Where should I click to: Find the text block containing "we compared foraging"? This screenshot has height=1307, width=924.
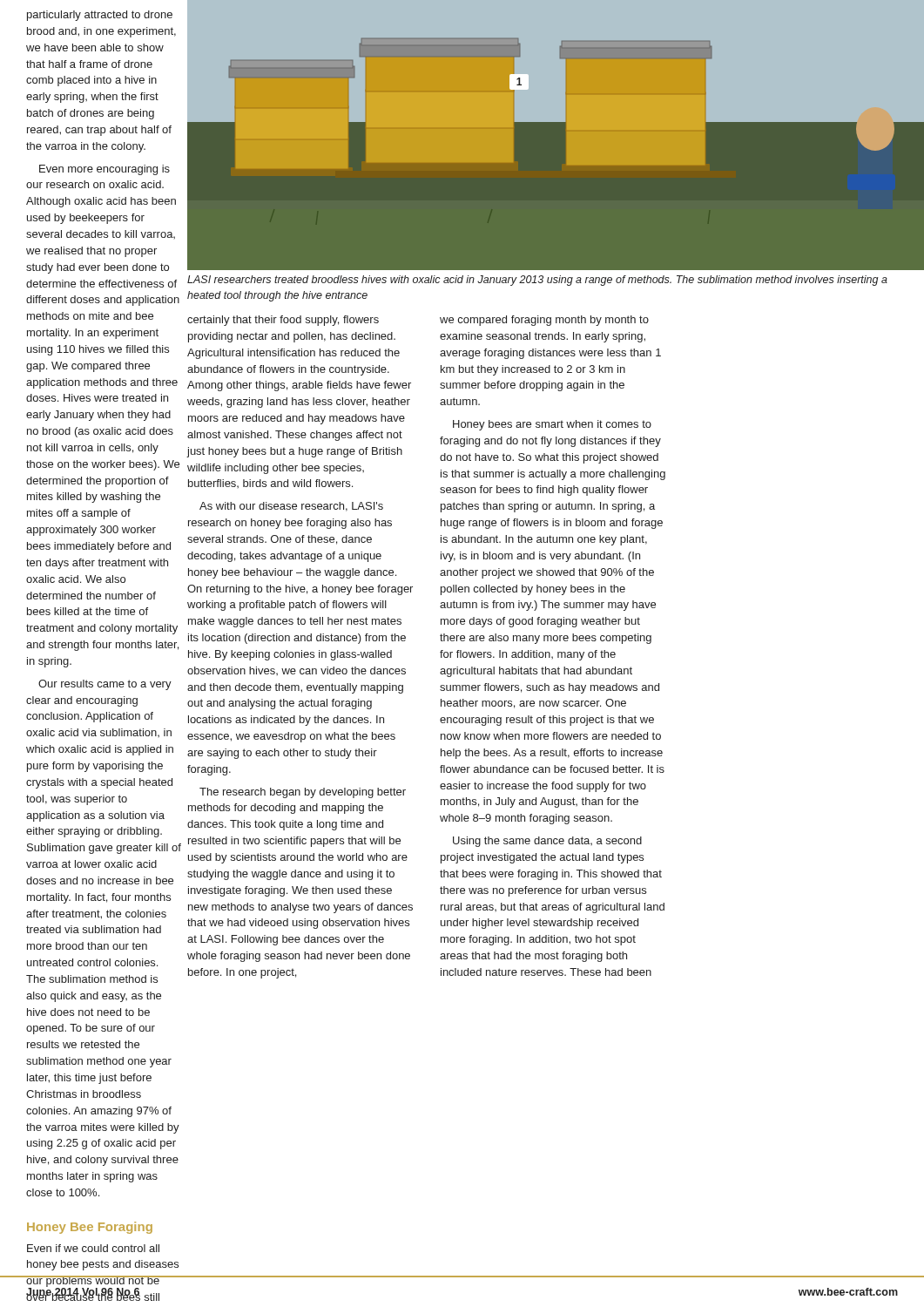click(553, 646)
